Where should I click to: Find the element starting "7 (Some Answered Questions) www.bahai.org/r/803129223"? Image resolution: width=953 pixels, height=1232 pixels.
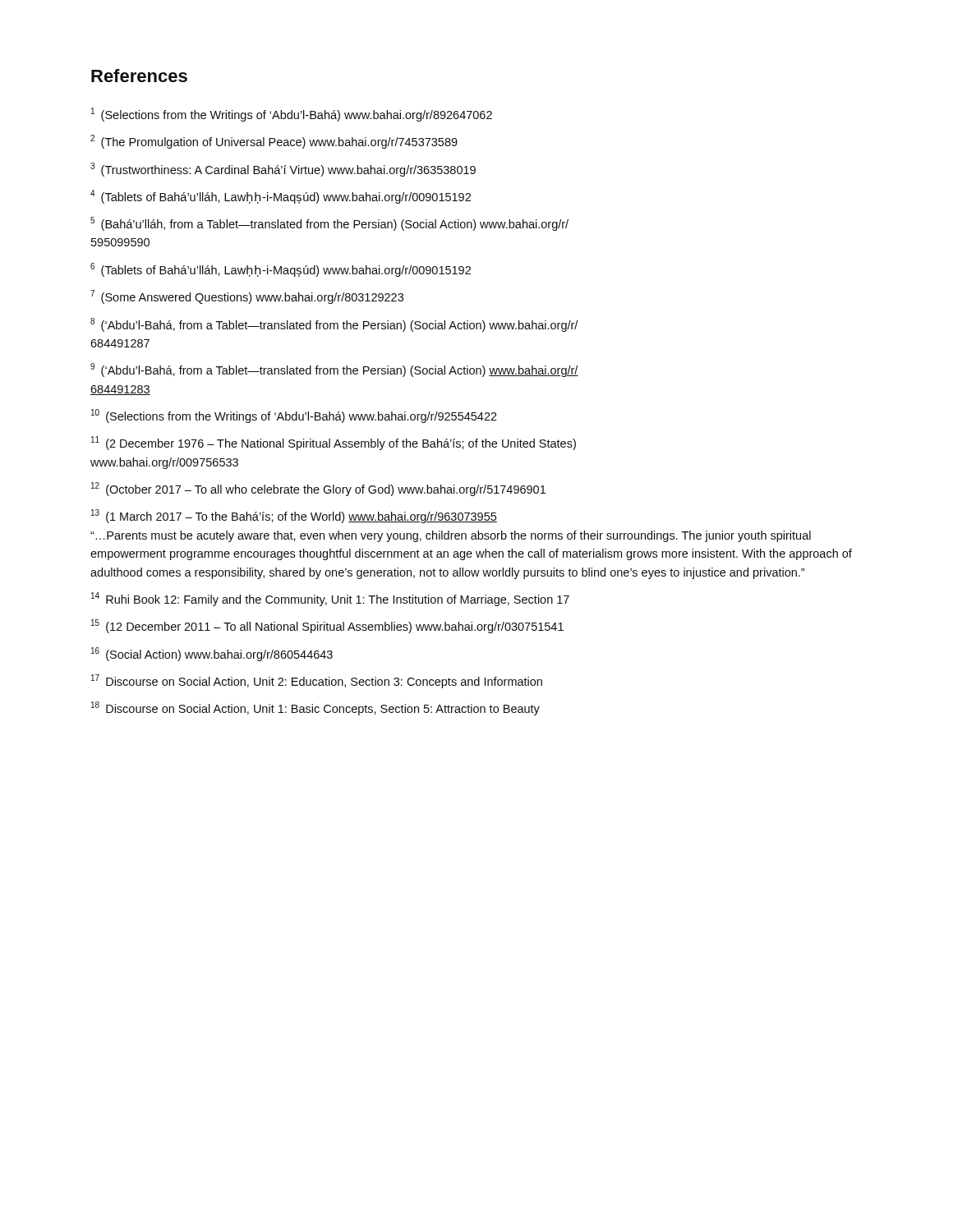click(247, 297)
